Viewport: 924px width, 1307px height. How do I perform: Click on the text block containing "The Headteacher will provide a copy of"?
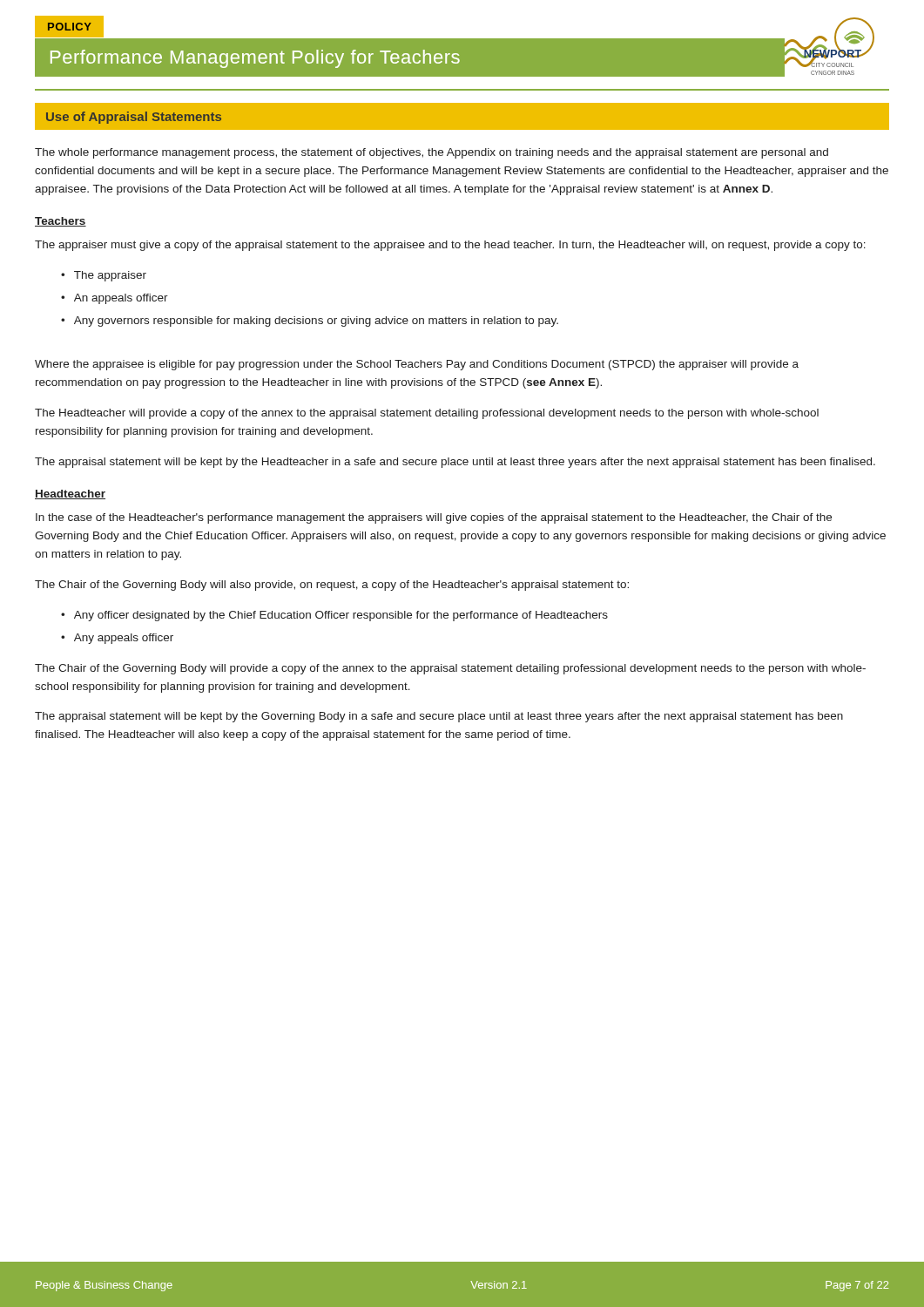click(x=427, y=422)
